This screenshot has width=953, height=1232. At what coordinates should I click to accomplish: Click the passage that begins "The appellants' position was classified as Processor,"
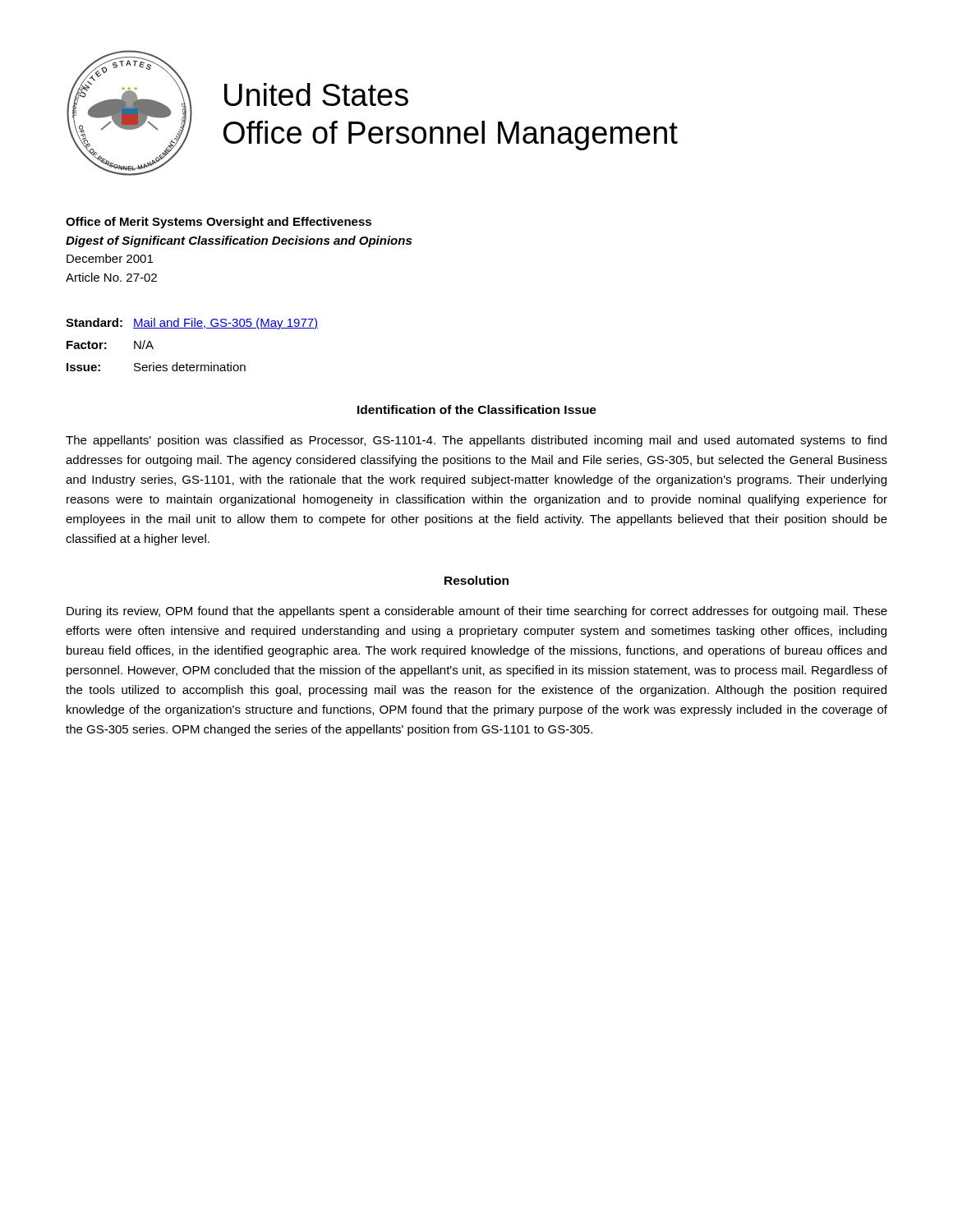coord(476,489)
